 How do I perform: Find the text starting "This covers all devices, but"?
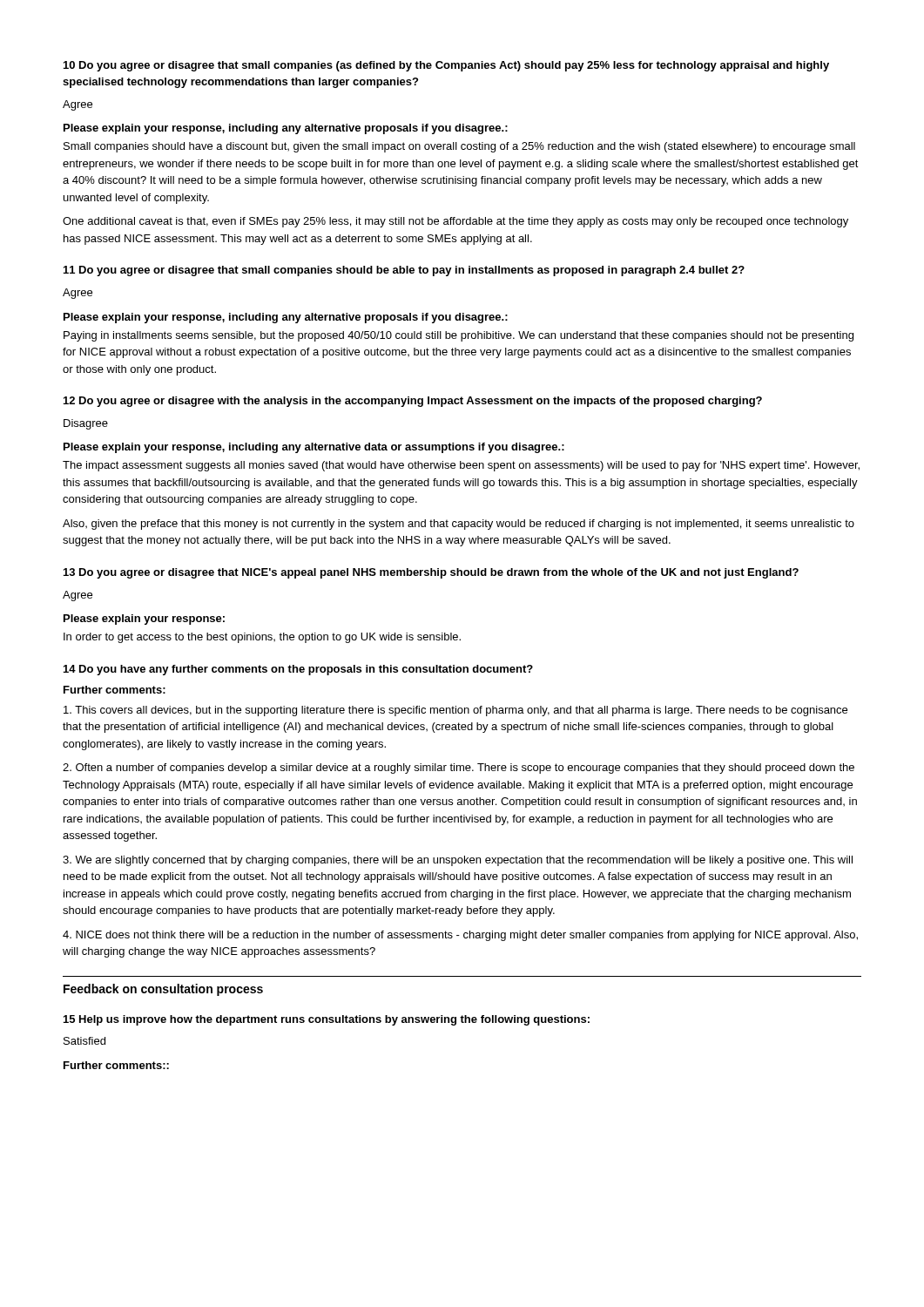pyautogui.click(x=455, y=726)
